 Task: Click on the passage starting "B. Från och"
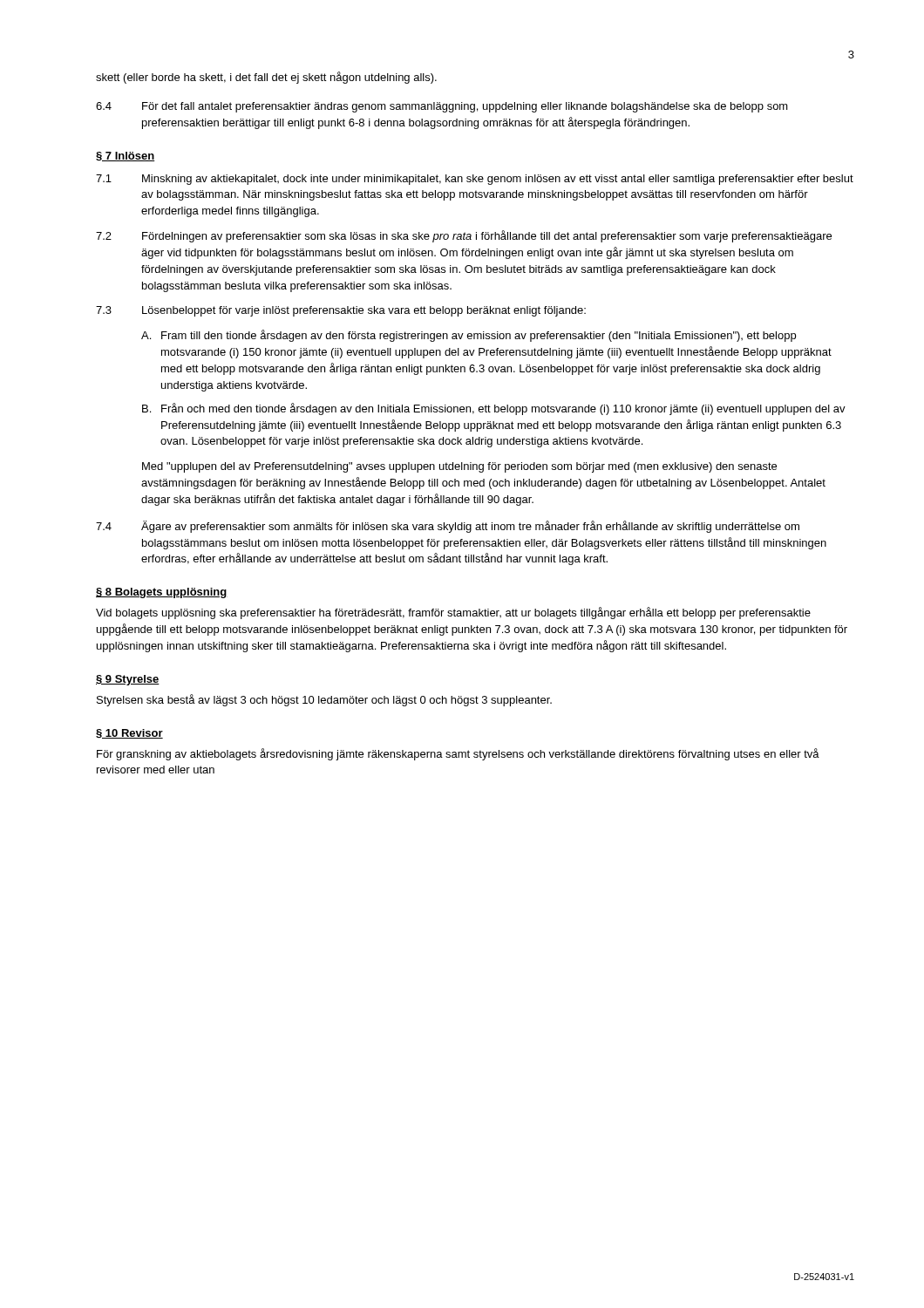point(498,425)
